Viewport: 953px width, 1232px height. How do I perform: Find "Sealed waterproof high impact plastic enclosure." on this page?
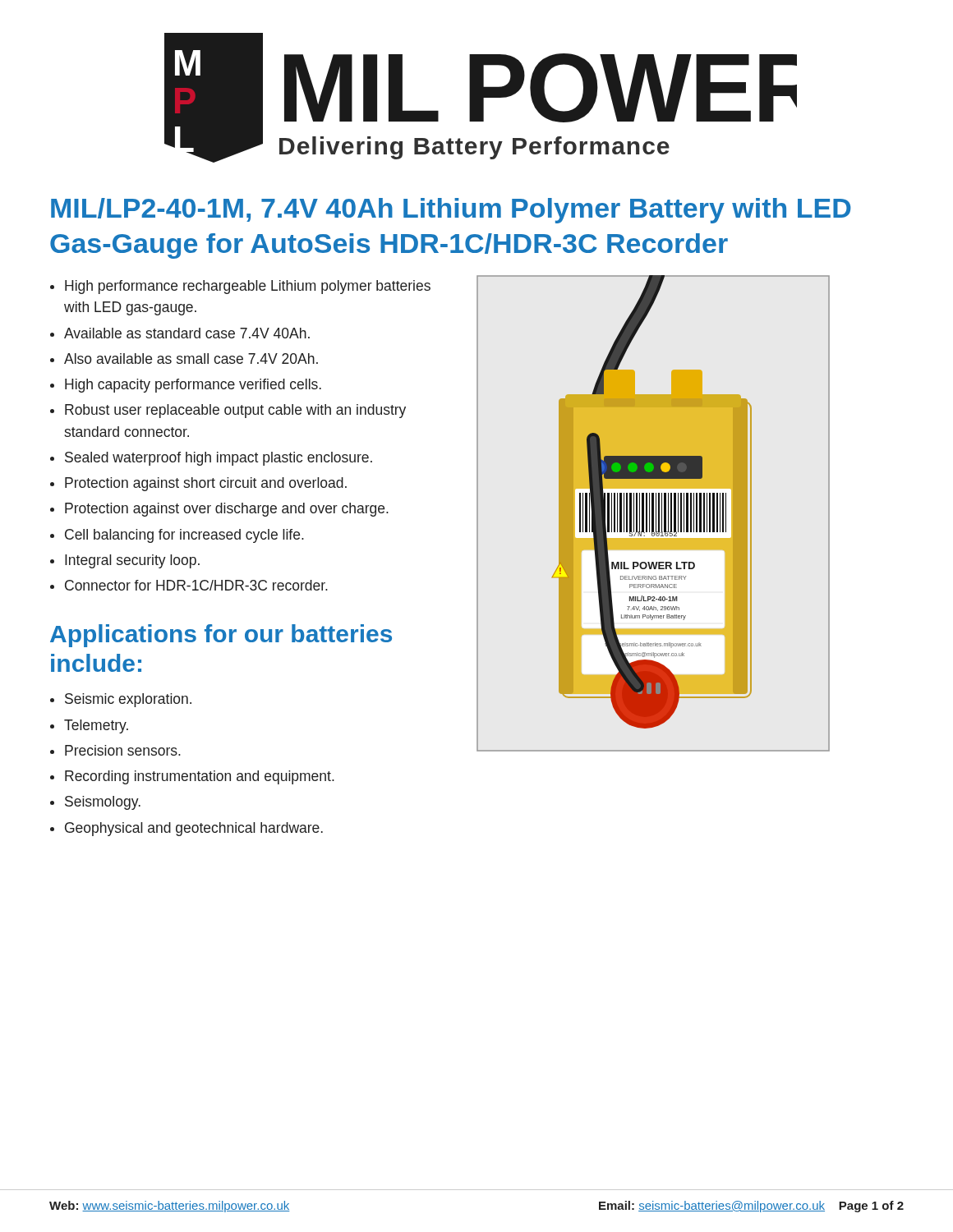[x=219, y=457]
